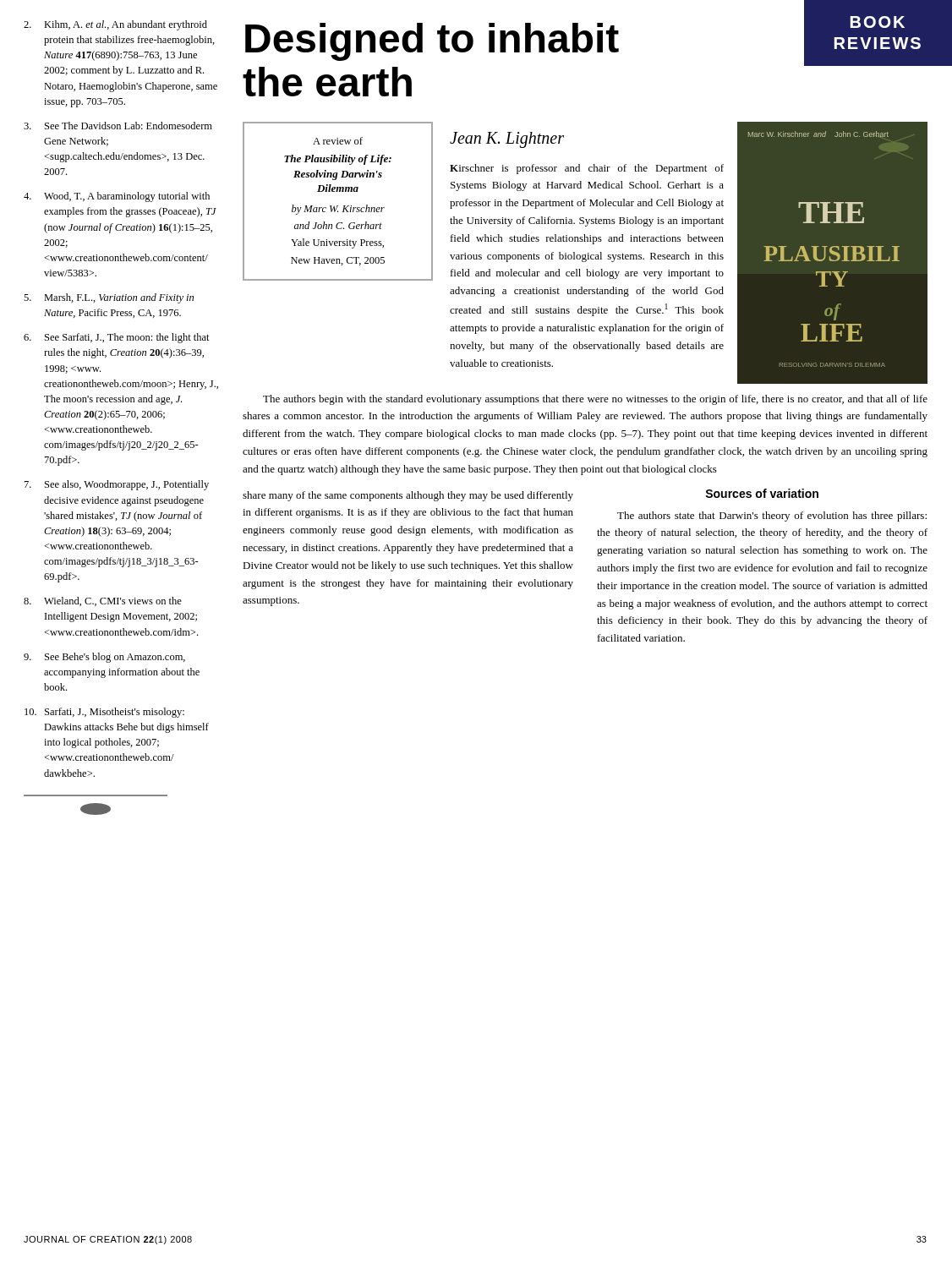952x1268 pixels.
Task: Locate the block of text that opens with "5. Marsh, F.L.,"
Action: (123, 305)
